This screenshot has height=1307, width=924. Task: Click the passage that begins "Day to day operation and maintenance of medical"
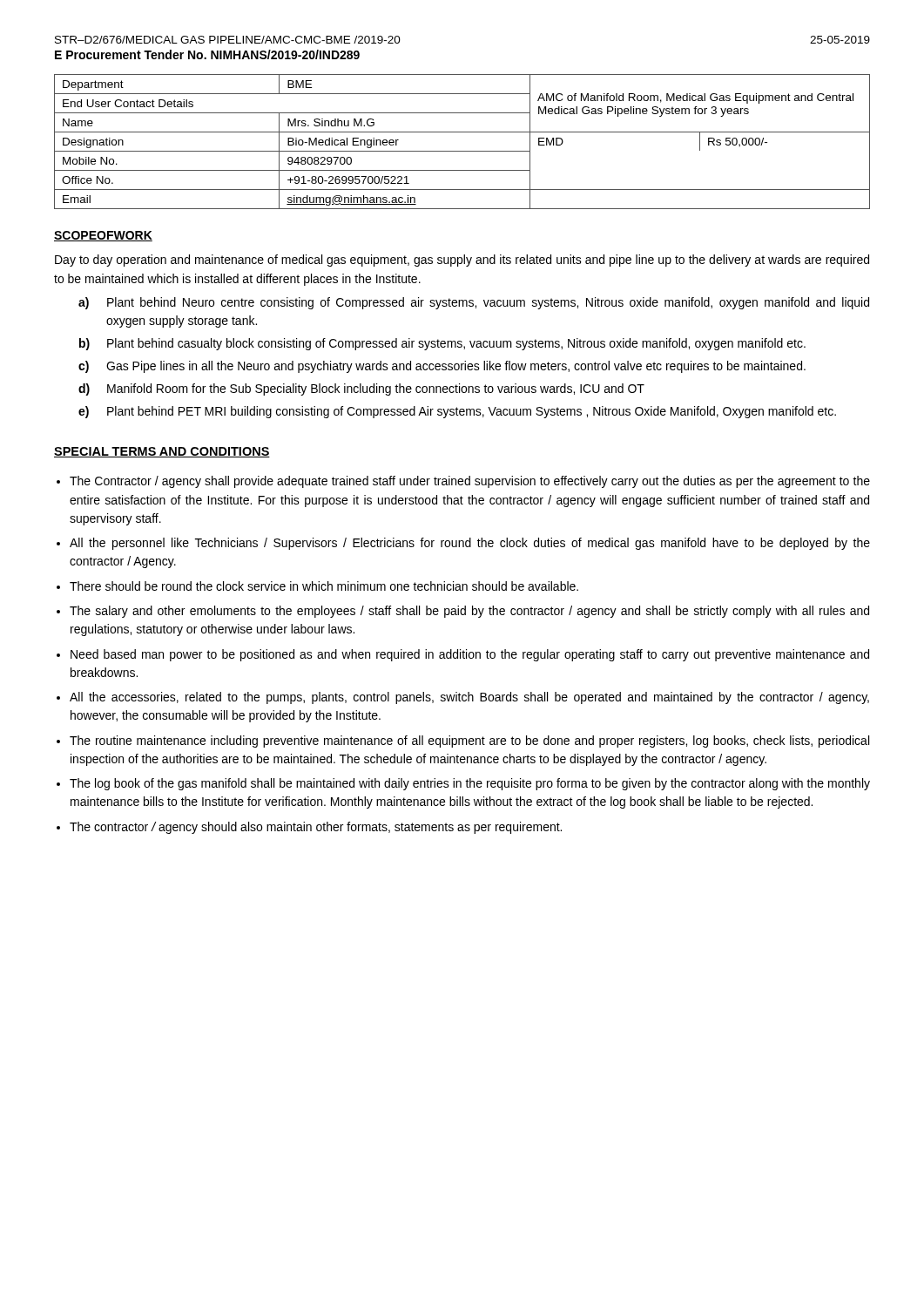click(x=462, y=269)
